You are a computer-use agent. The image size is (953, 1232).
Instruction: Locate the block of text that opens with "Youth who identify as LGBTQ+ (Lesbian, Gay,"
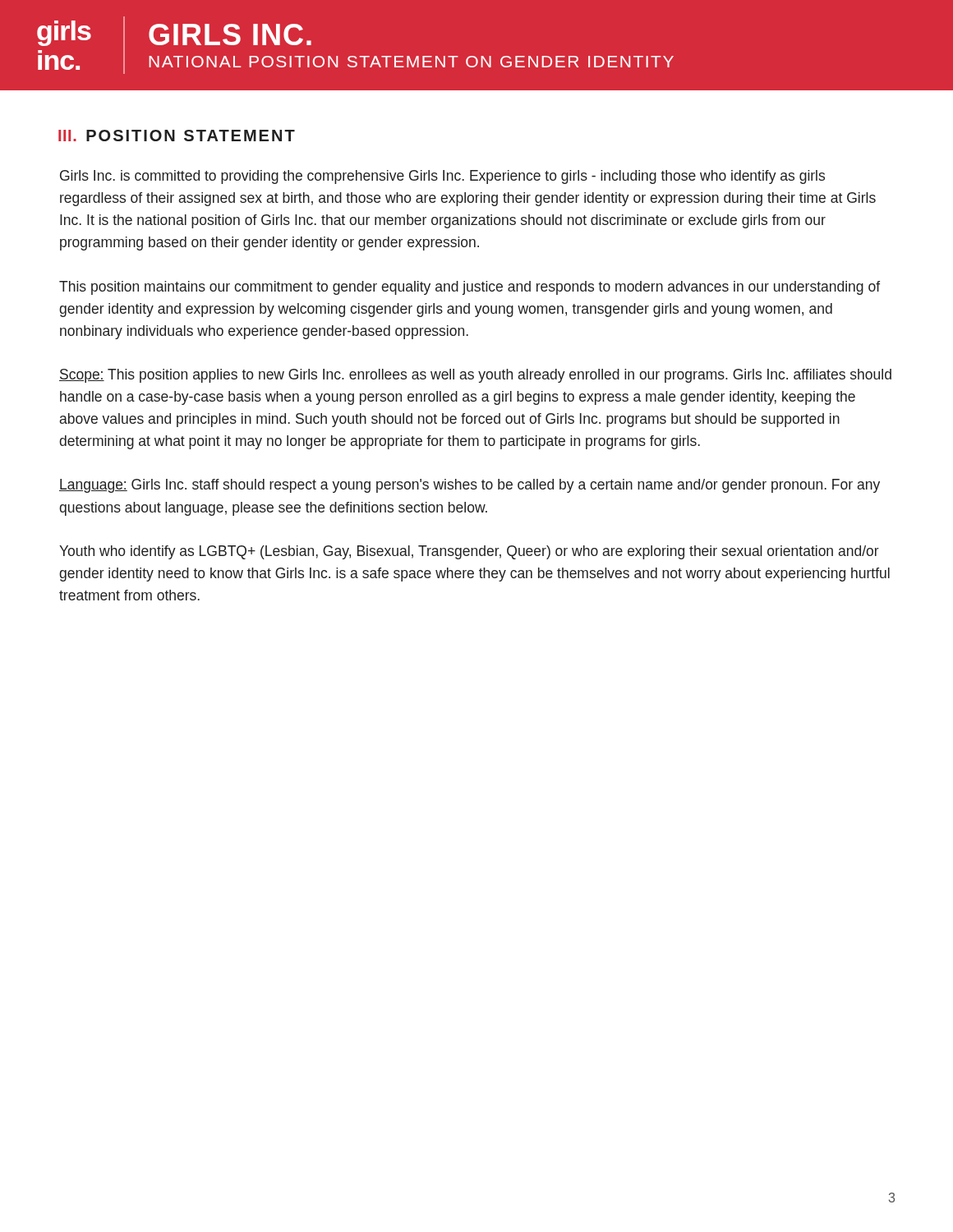(x=475, y=573)
